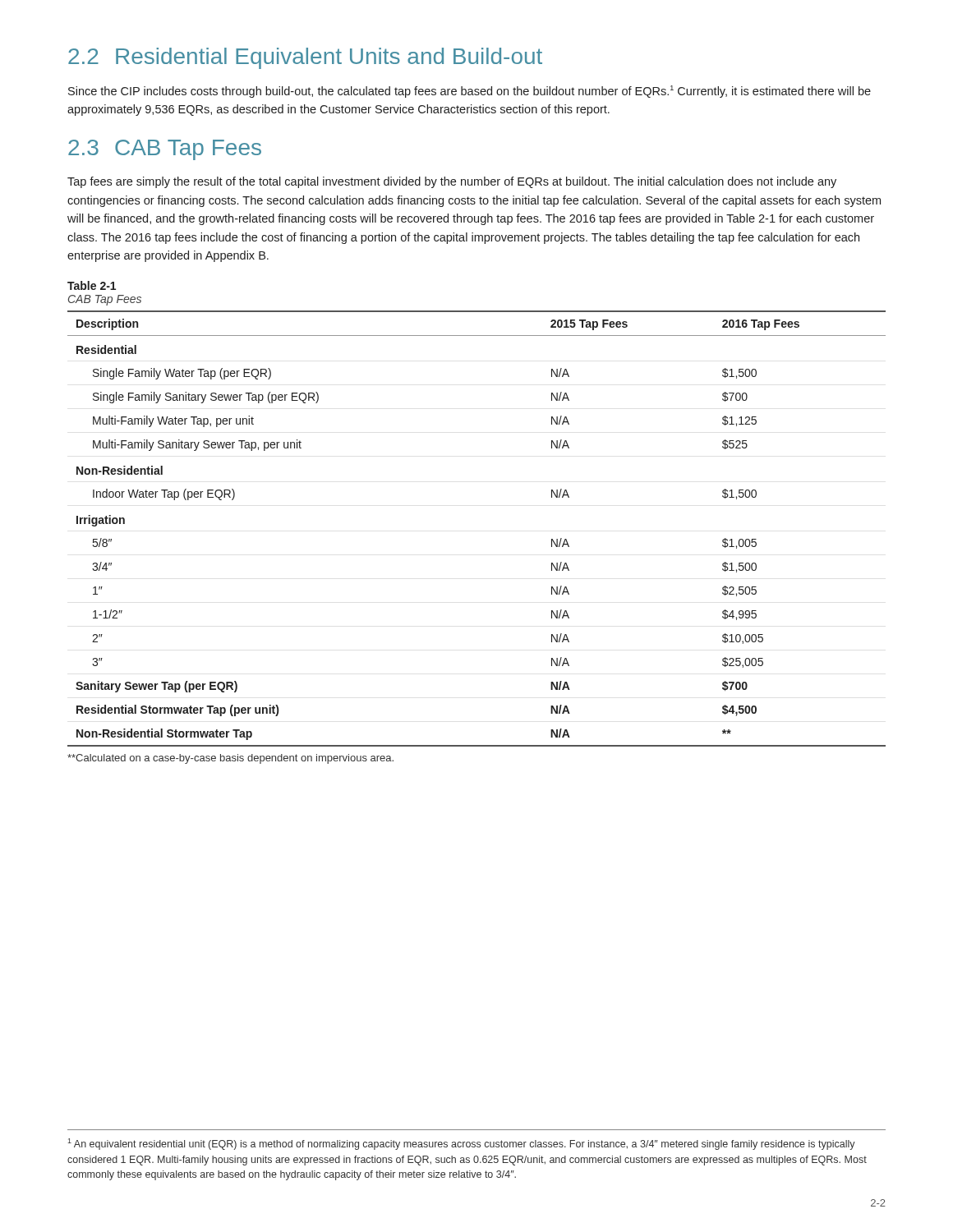Point to the passage starting "1 An equivalent residential unit"
The height and width of the screenshot is (1232, 953).
coord(467,1158)
